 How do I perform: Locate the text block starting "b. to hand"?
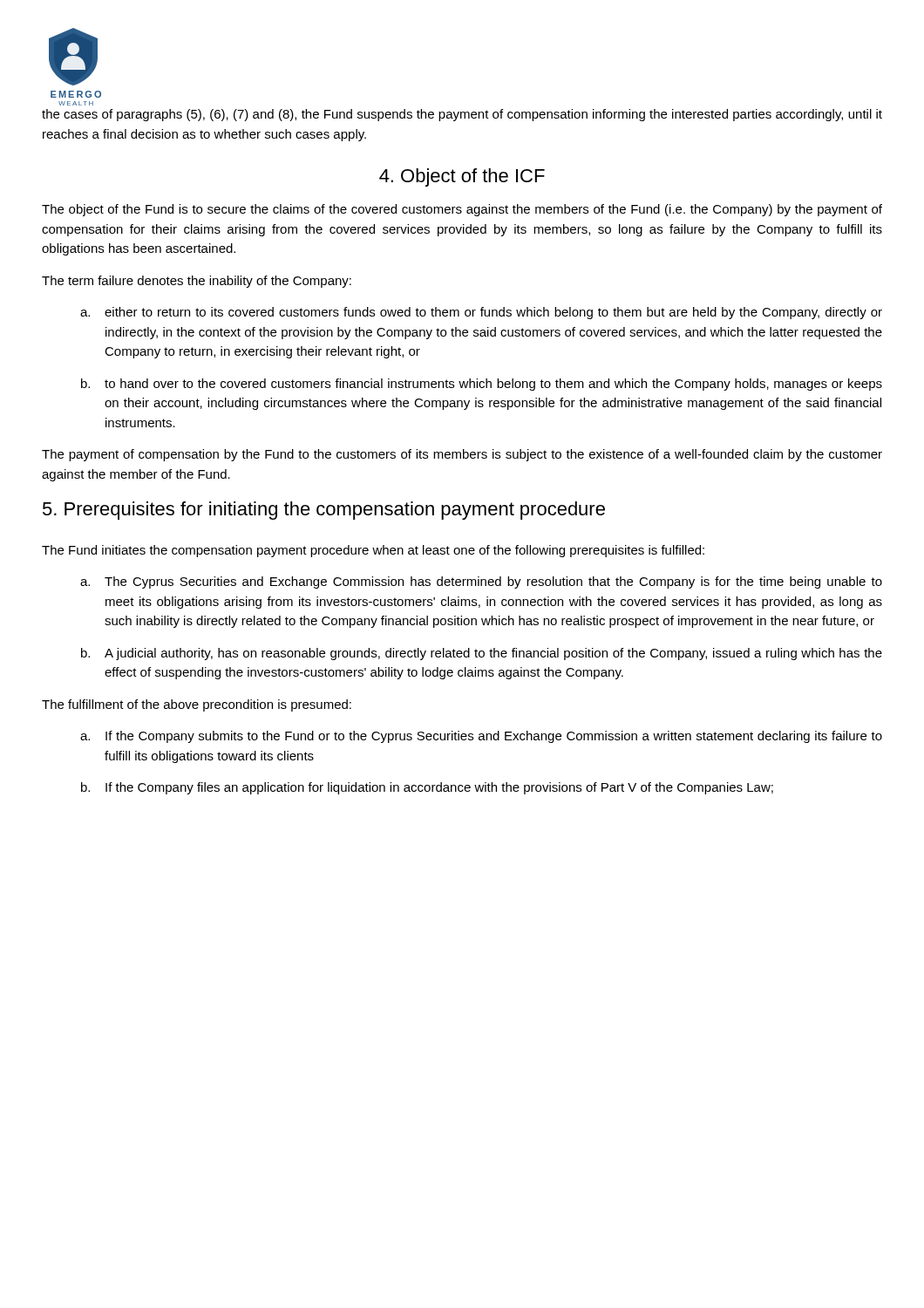(x=478, y=403)
